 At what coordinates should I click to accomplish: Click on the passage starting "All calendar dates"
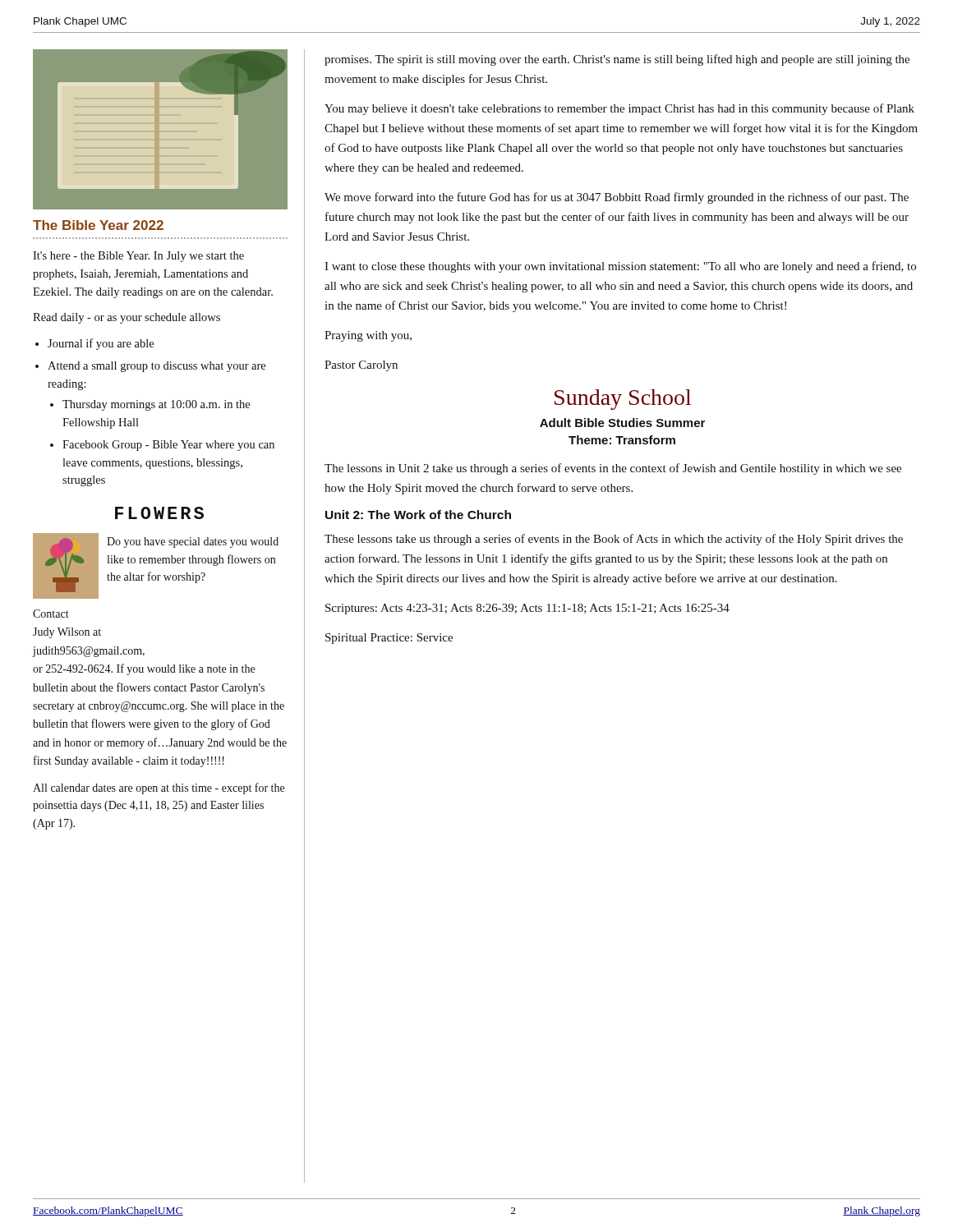(159, 805)
